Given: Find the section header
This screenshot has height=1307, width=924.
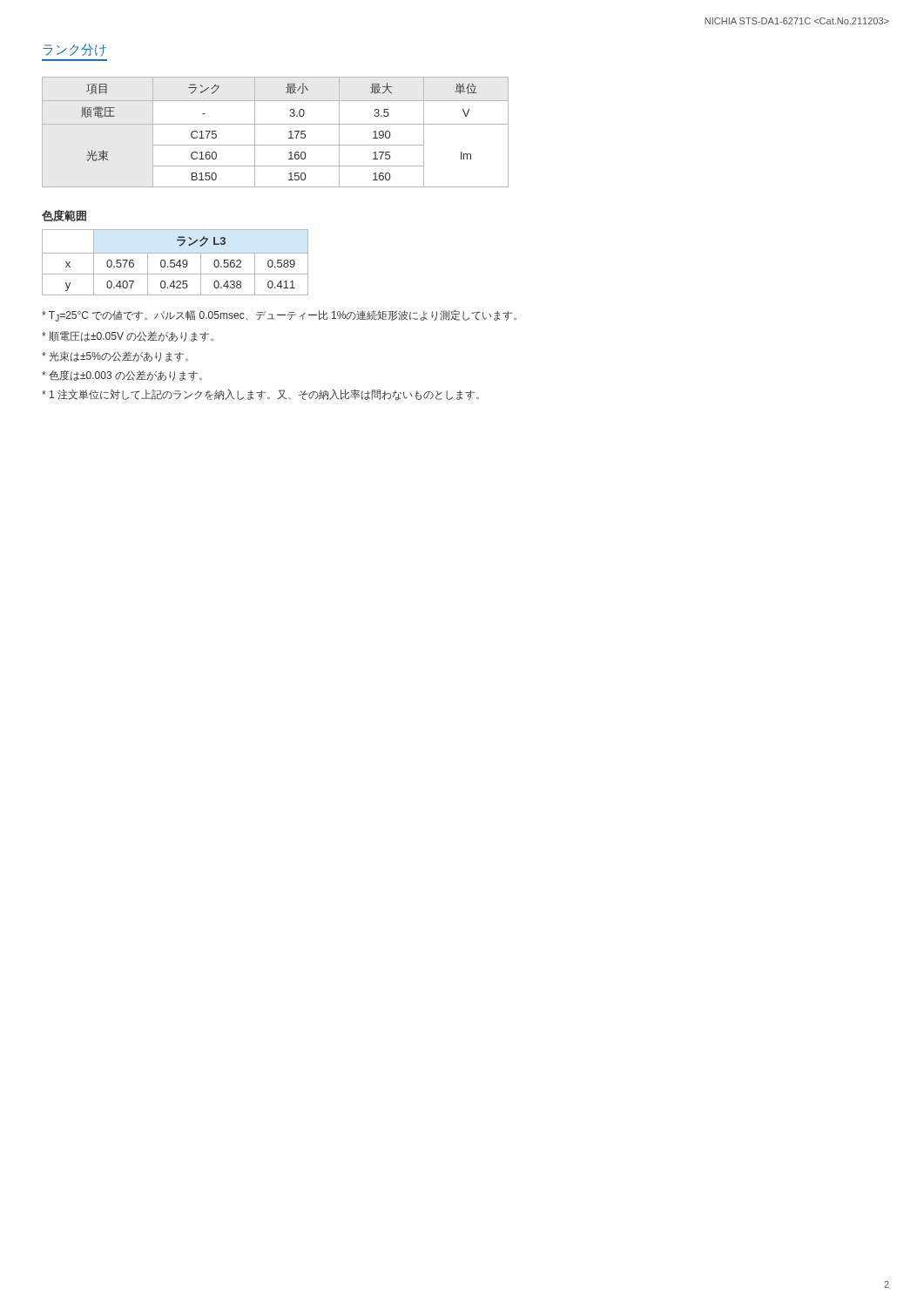Looking at the screenshot, I should [x=64, y=216].
